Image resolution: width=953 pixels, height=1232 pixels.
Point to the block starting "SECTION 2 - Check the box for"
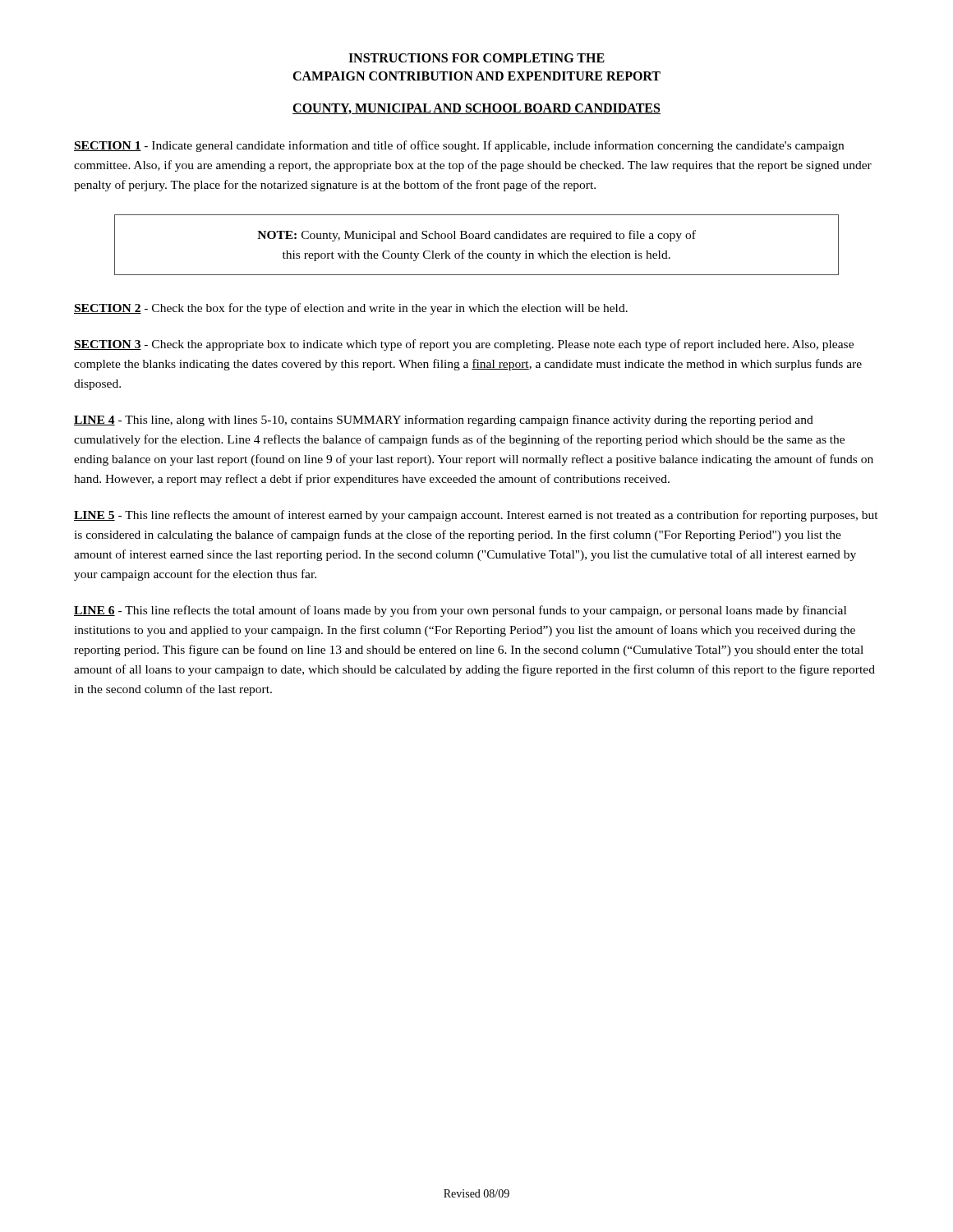coord(351,307)
